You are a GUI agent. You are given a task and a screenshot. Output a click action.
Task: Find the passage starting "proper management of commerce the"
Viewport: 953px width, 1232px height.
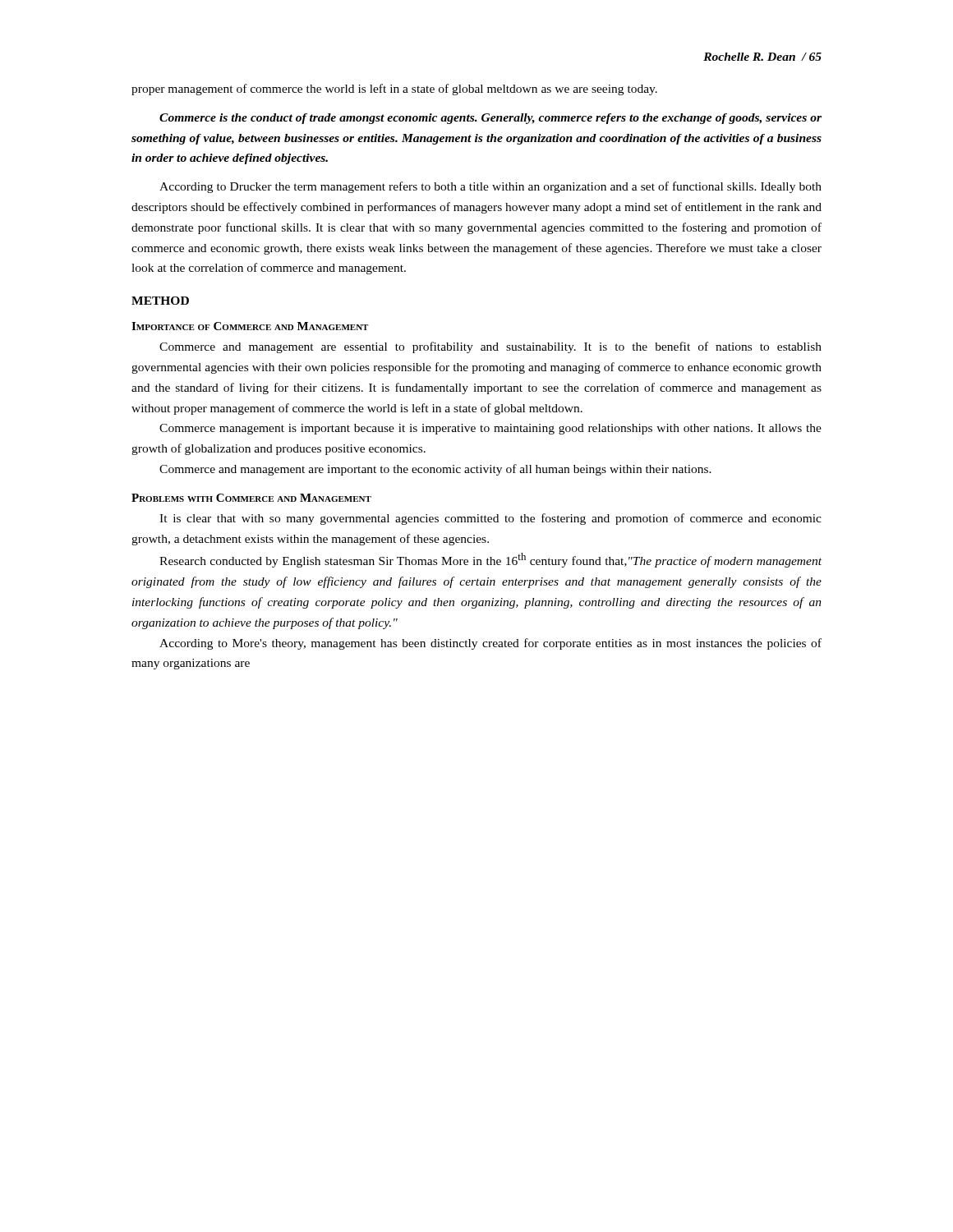coord(476,89)
